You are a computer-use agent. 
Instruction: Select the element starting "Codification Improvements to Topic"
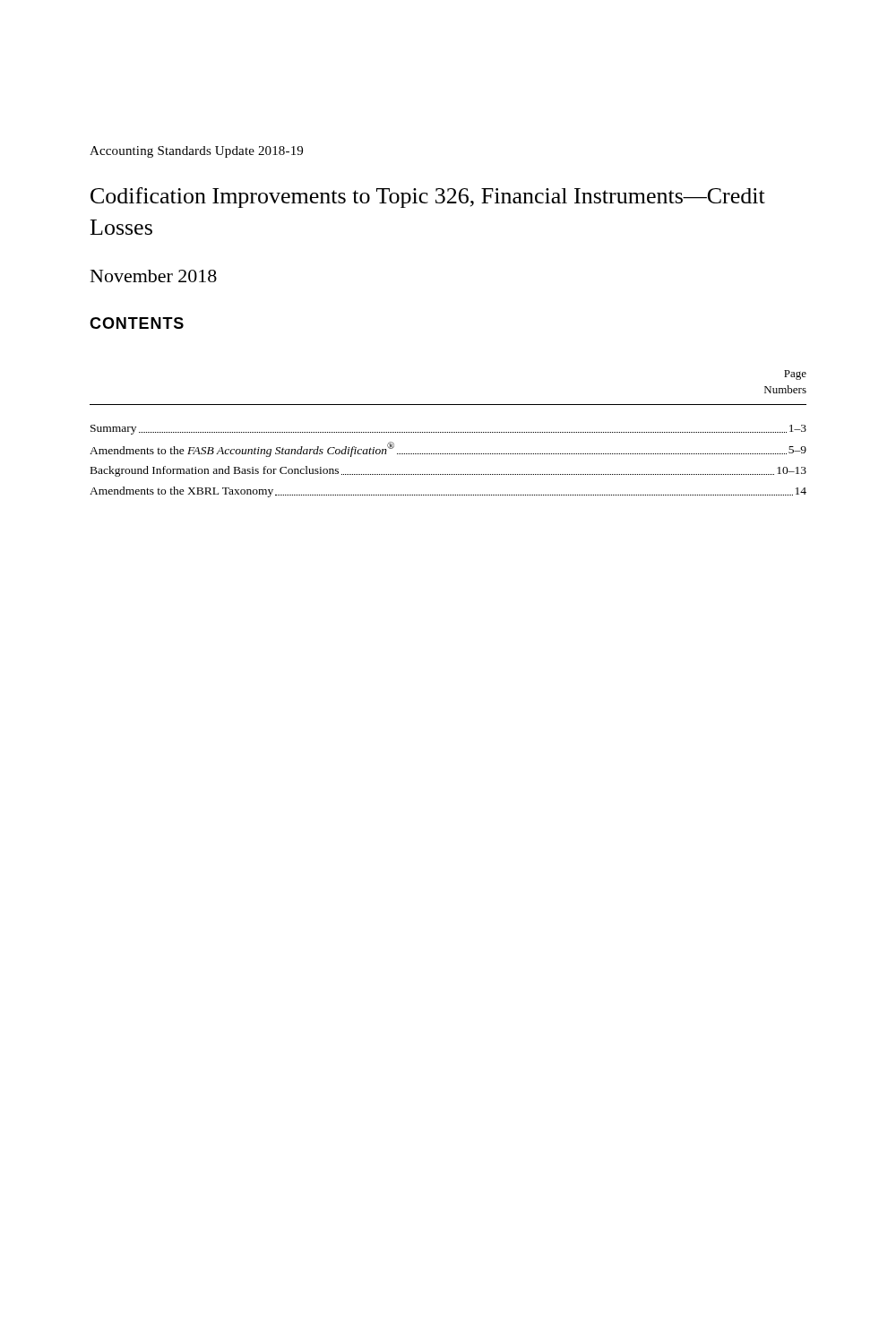[x=427, y=211]
